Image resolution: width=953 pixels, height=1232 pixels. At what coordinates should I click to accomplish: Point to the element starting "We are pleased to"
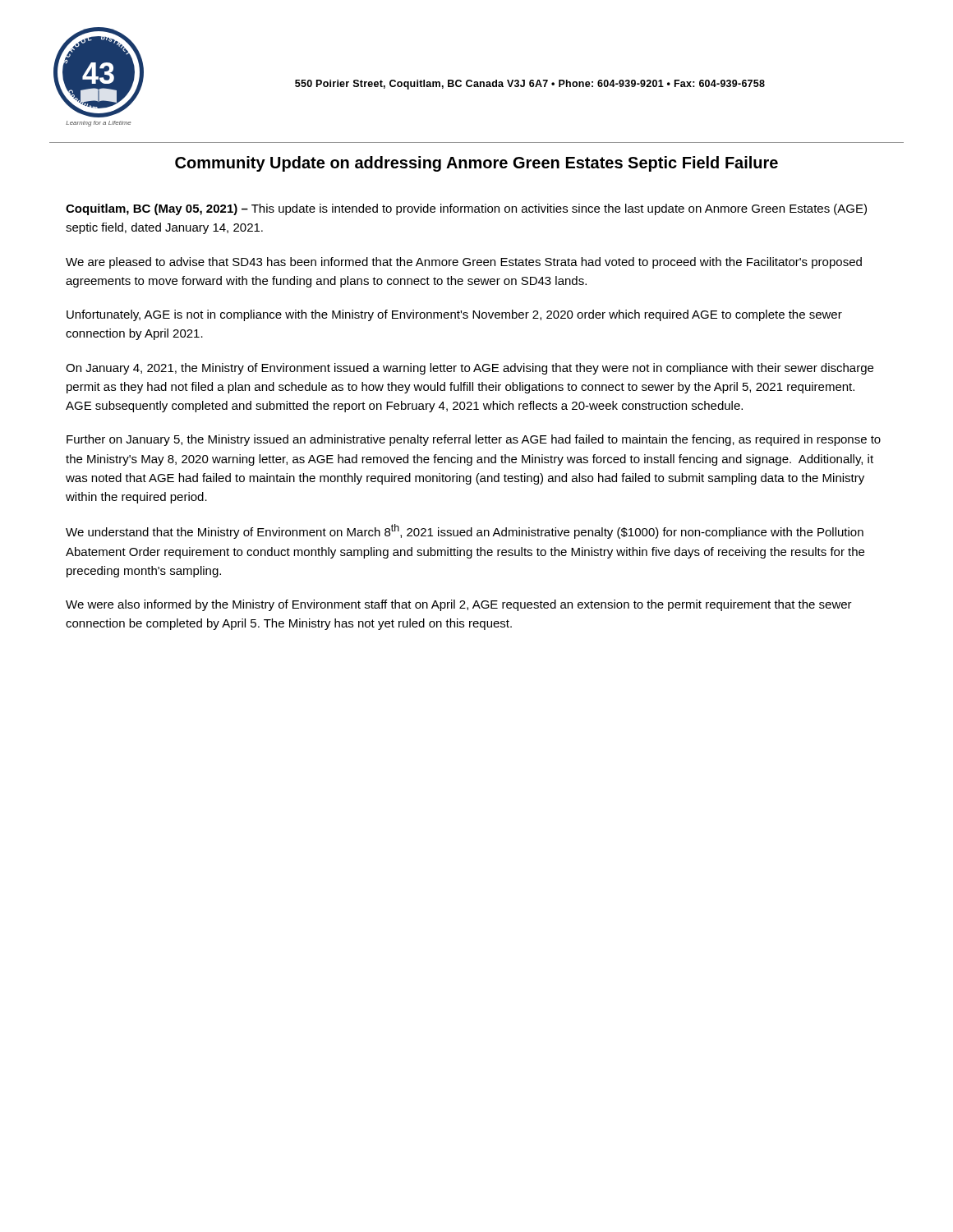[x=464, y=271]
